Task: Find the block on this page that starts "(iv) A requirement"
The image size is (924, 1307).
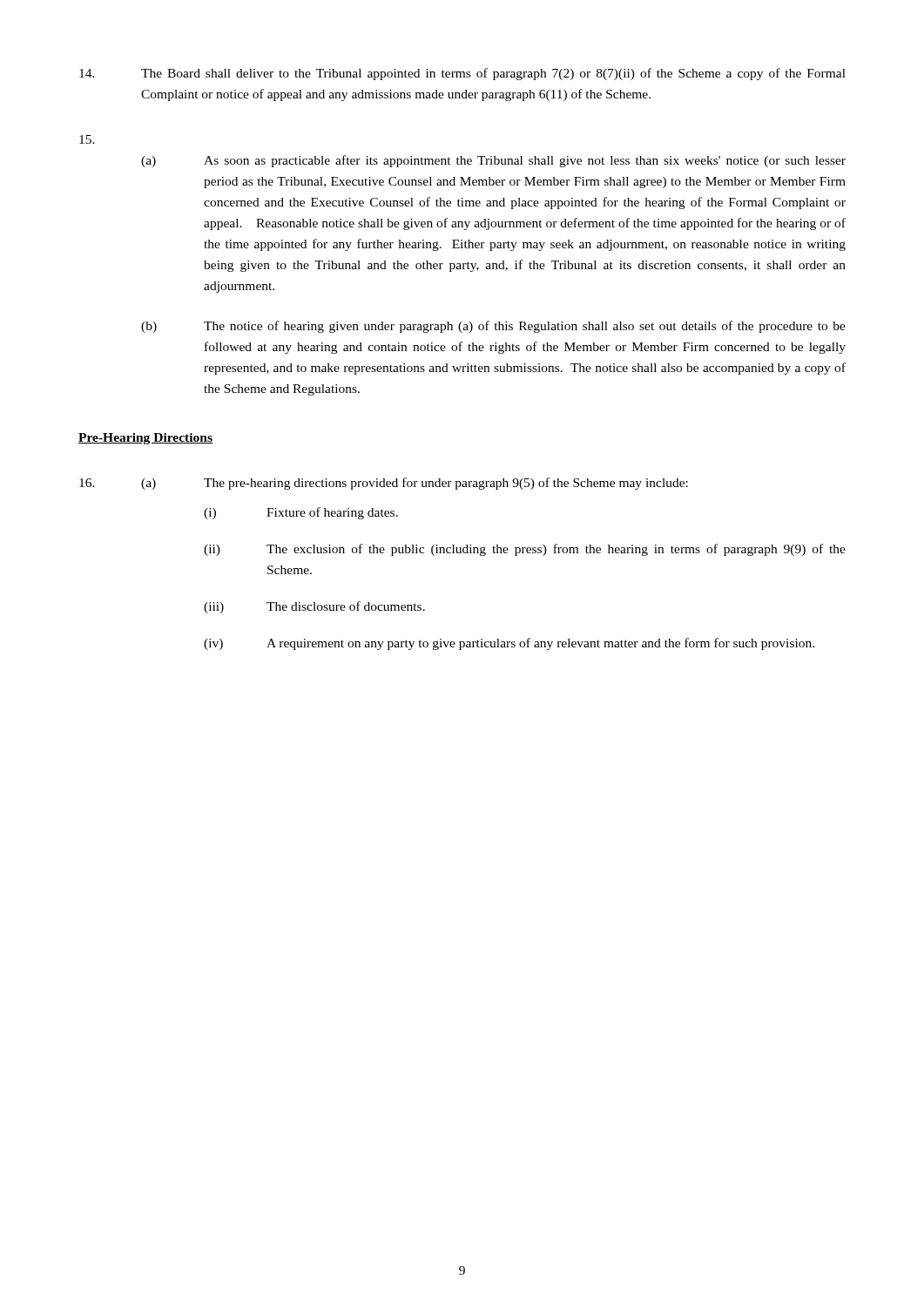Action: click(525, 643)
